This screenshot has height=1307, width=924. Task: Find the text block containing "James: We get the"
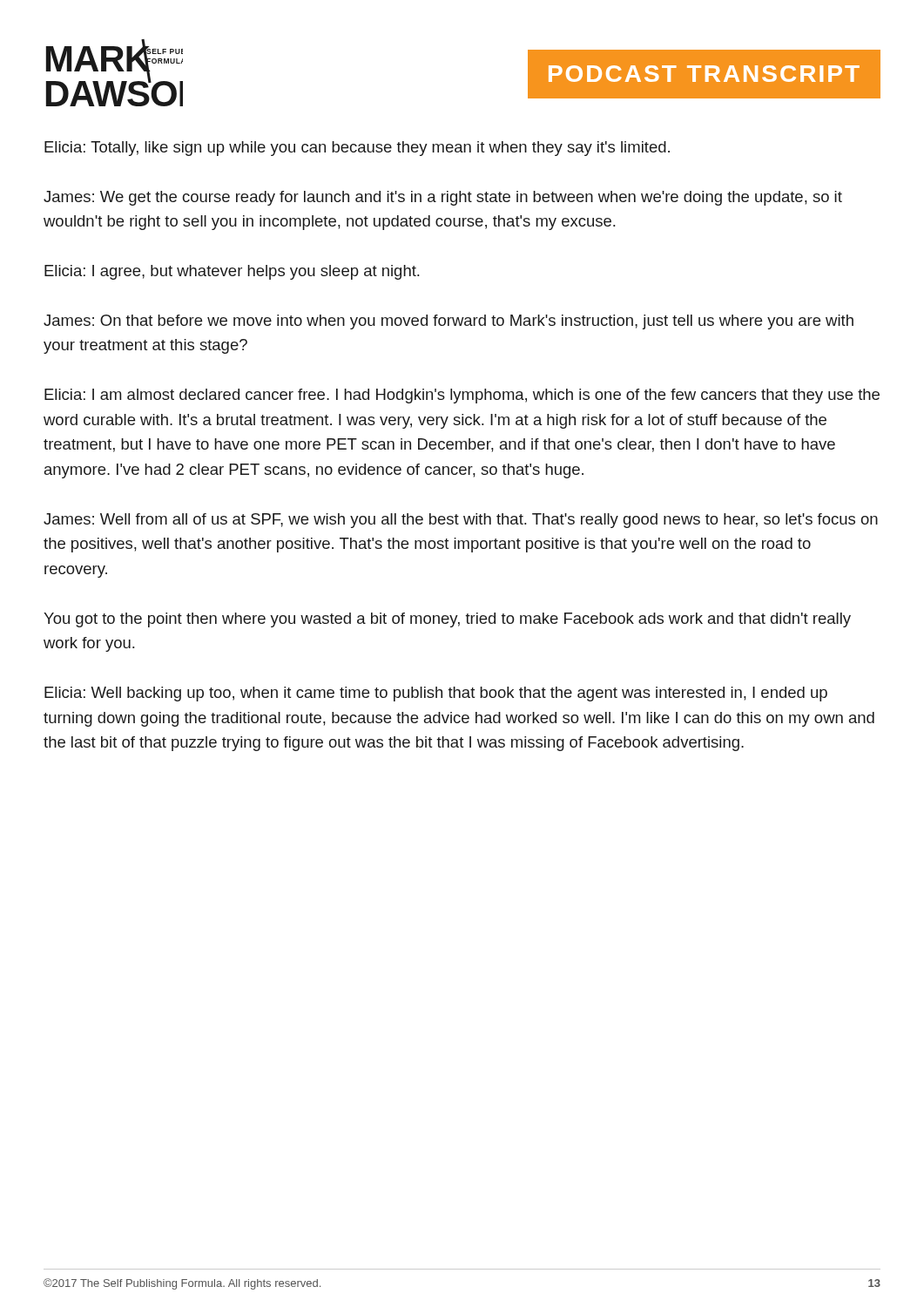[x=443, y=209]
